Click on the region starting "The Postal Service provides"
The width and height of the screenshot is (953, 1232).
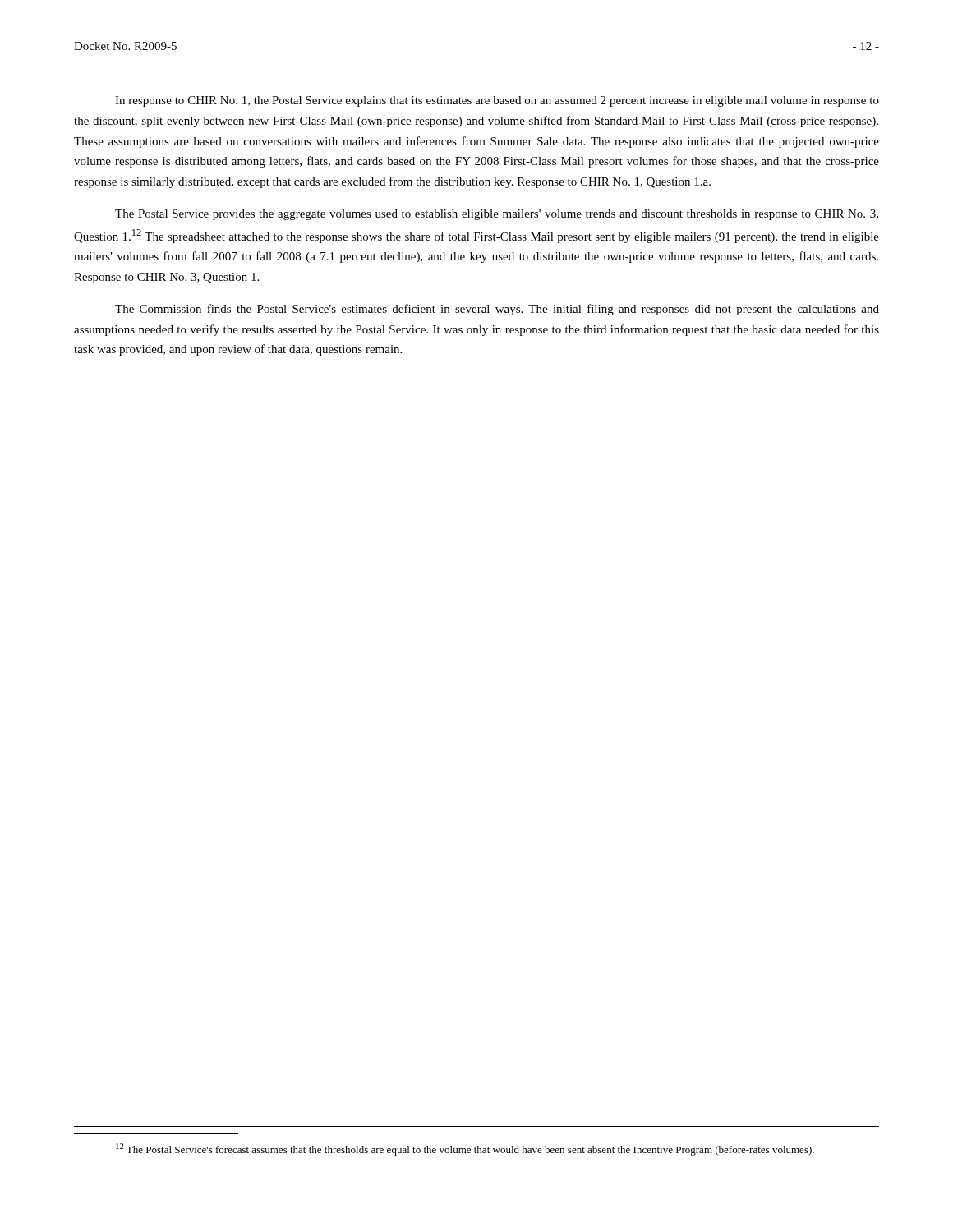tap(476, 245)
